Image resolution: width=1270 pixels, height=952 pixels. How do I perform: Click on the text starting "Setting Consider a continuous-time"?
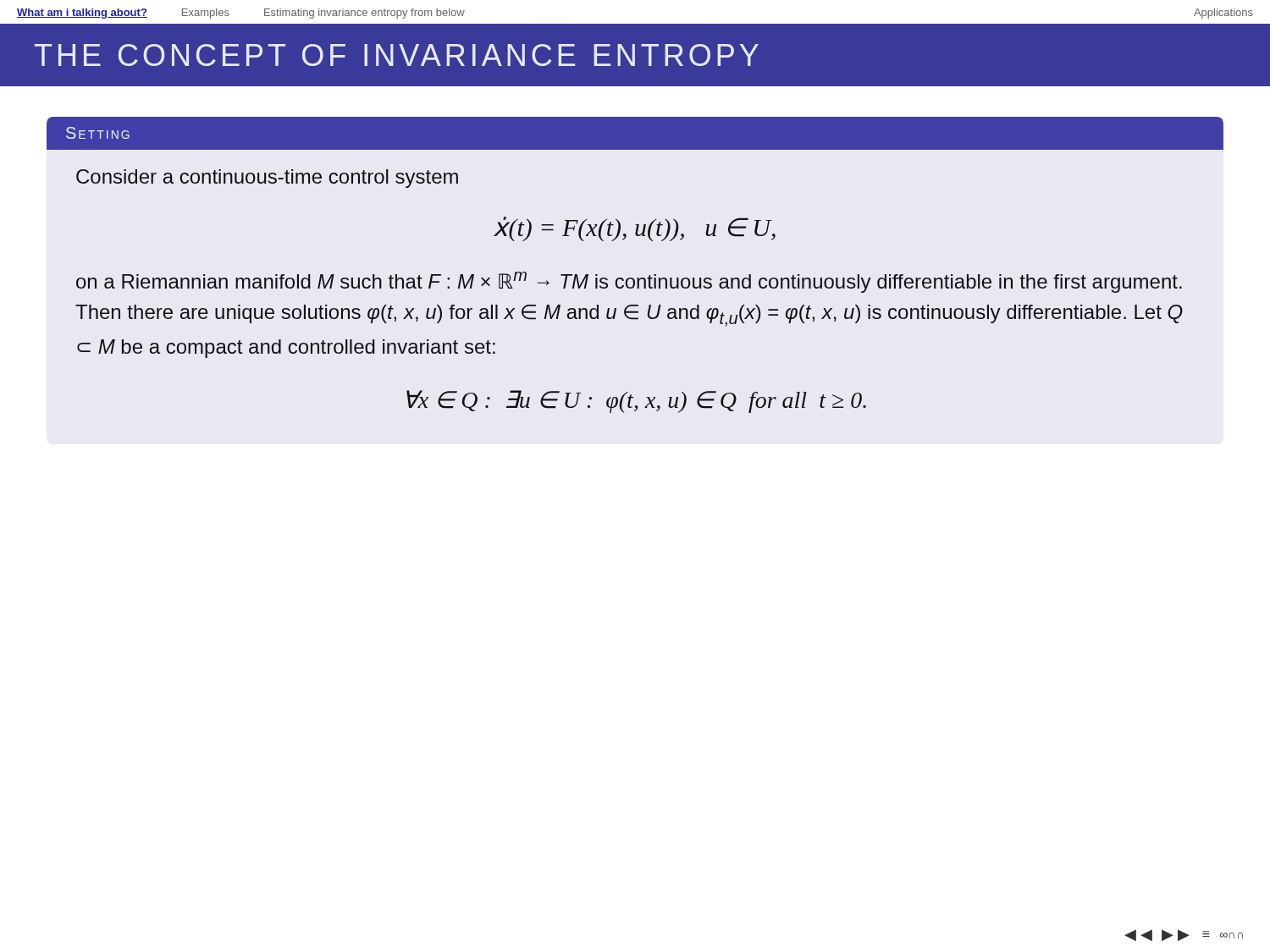point(635,281)
